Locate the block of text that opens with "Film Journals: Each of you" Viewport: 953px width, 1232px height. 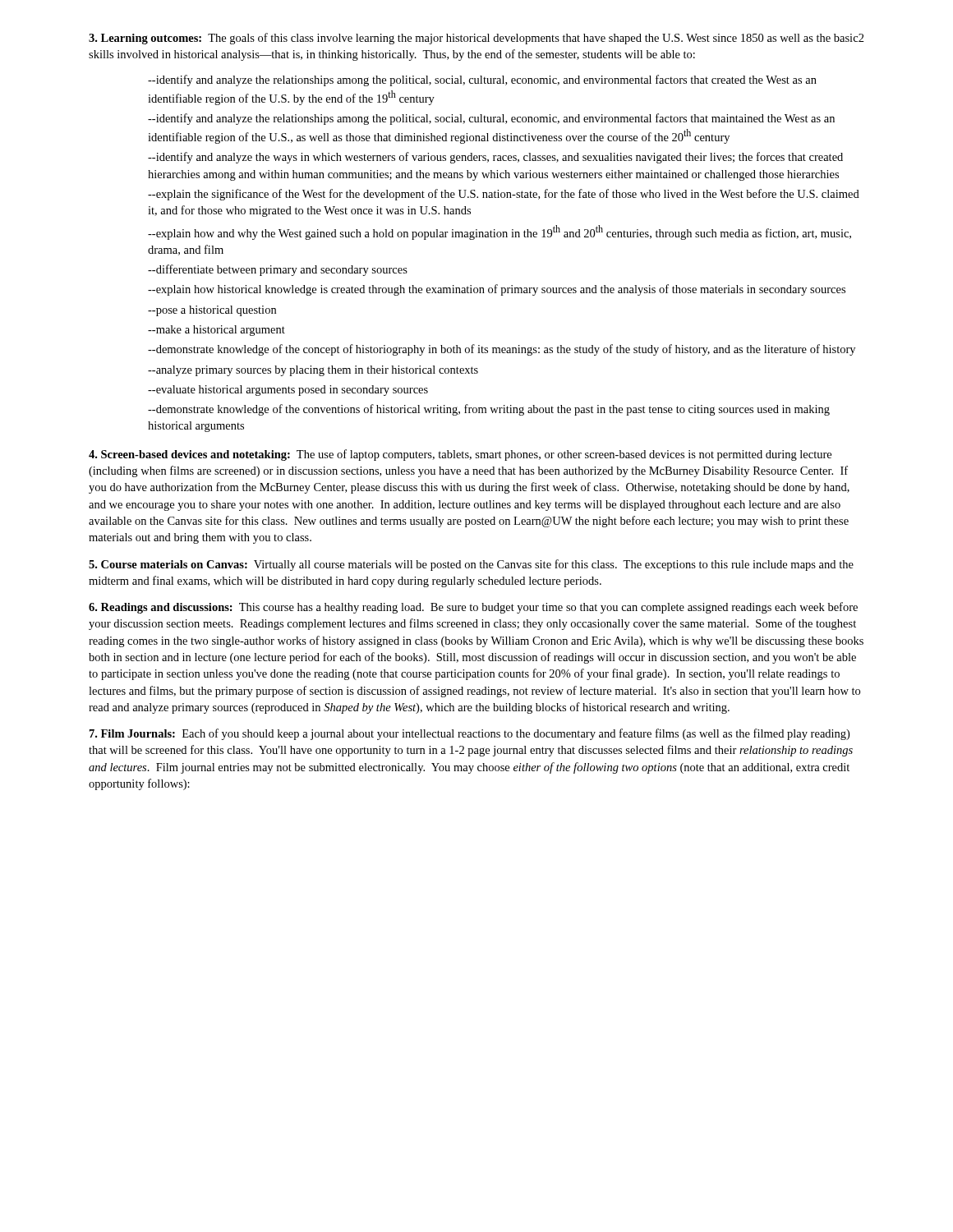(476, 759)
